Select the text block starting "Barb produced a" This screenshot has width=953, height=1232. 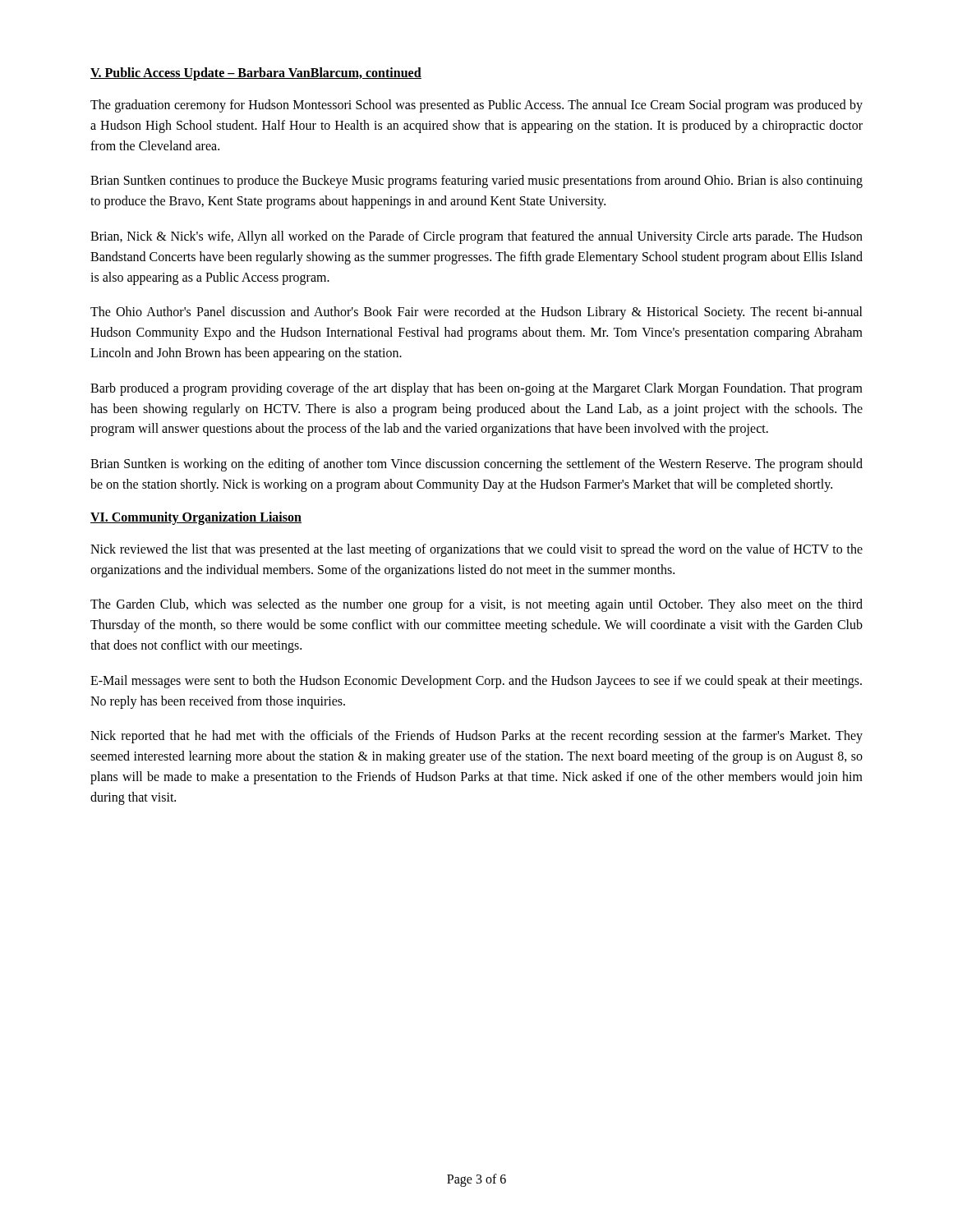point(476,408)
